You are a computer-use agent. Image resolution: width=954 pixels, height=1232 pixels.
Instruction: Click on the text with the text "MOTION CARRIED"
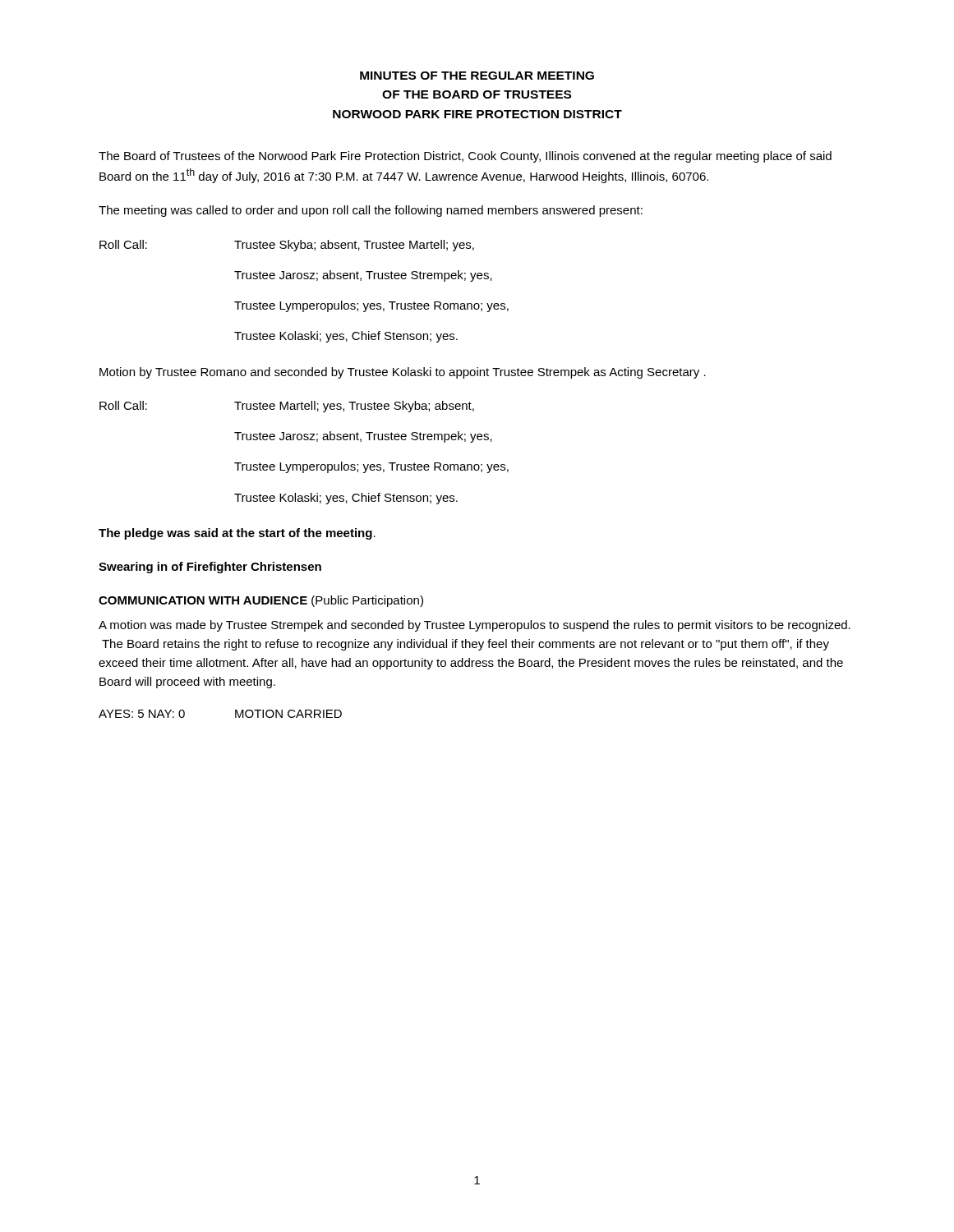pyautogui.click(x=288, y=713)
